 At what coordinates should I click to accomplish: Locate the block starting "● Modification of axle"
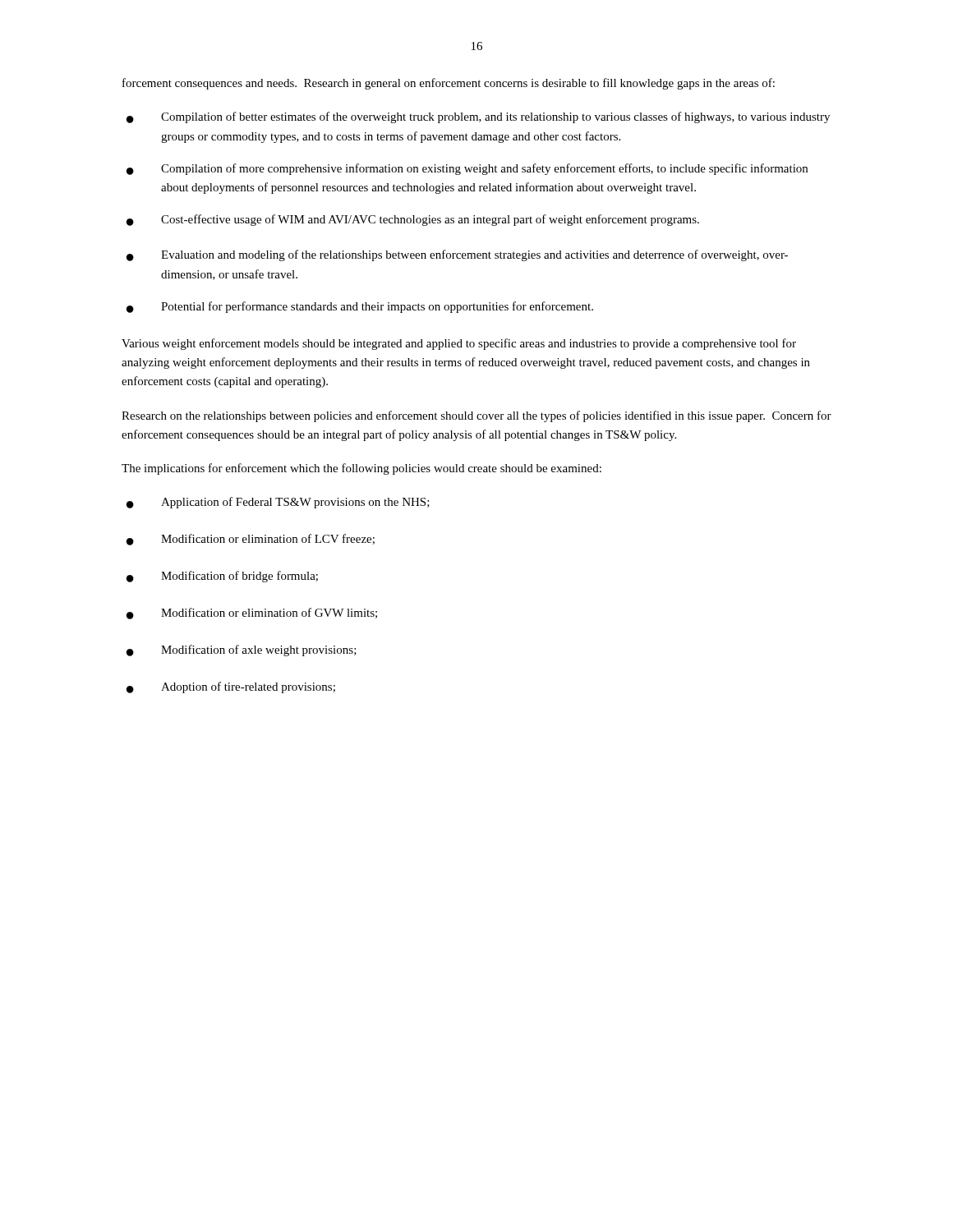point(242,650)
